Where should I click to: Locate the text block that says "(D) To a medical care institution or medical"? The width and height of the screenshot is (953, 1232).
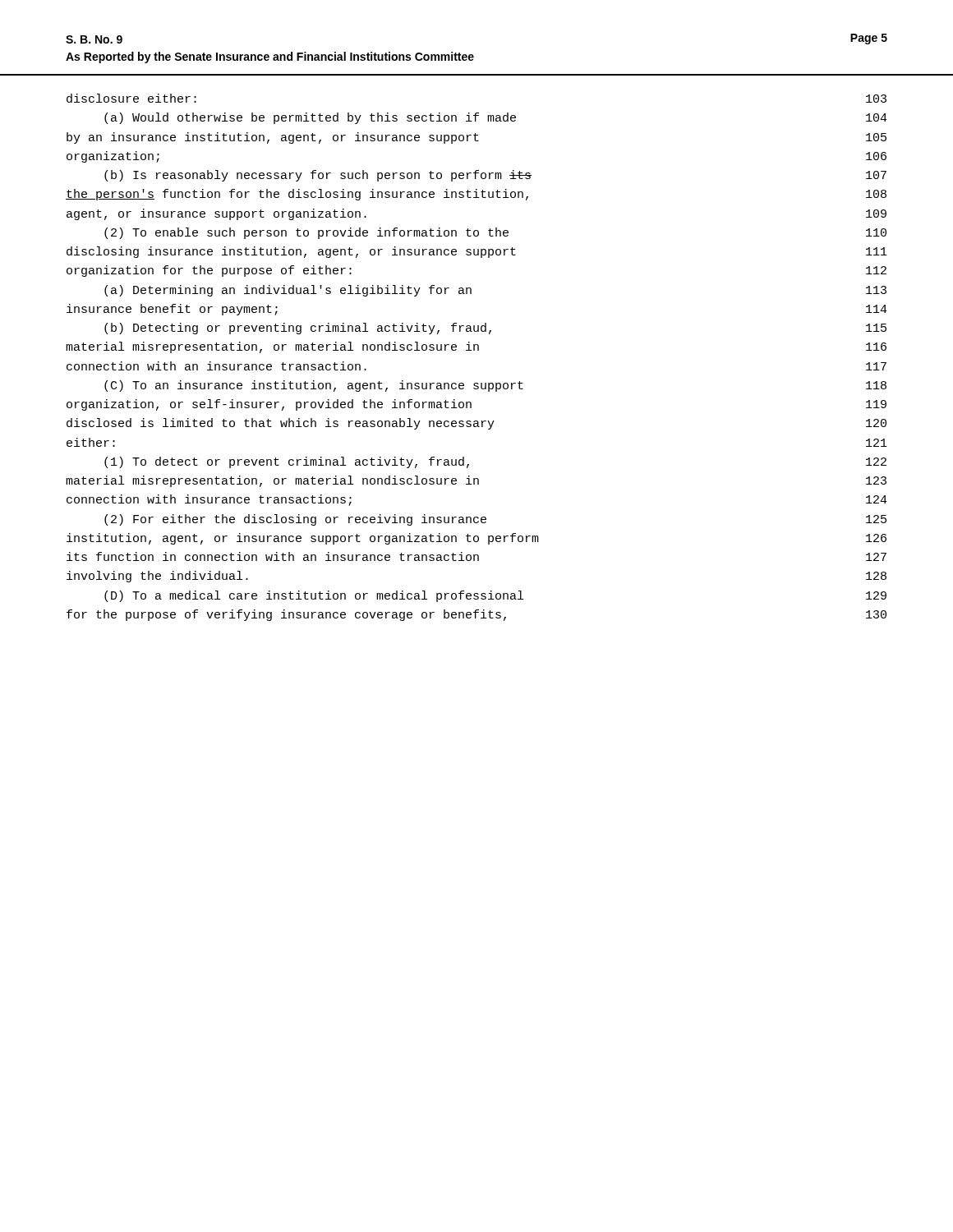[x=476, y=606]
